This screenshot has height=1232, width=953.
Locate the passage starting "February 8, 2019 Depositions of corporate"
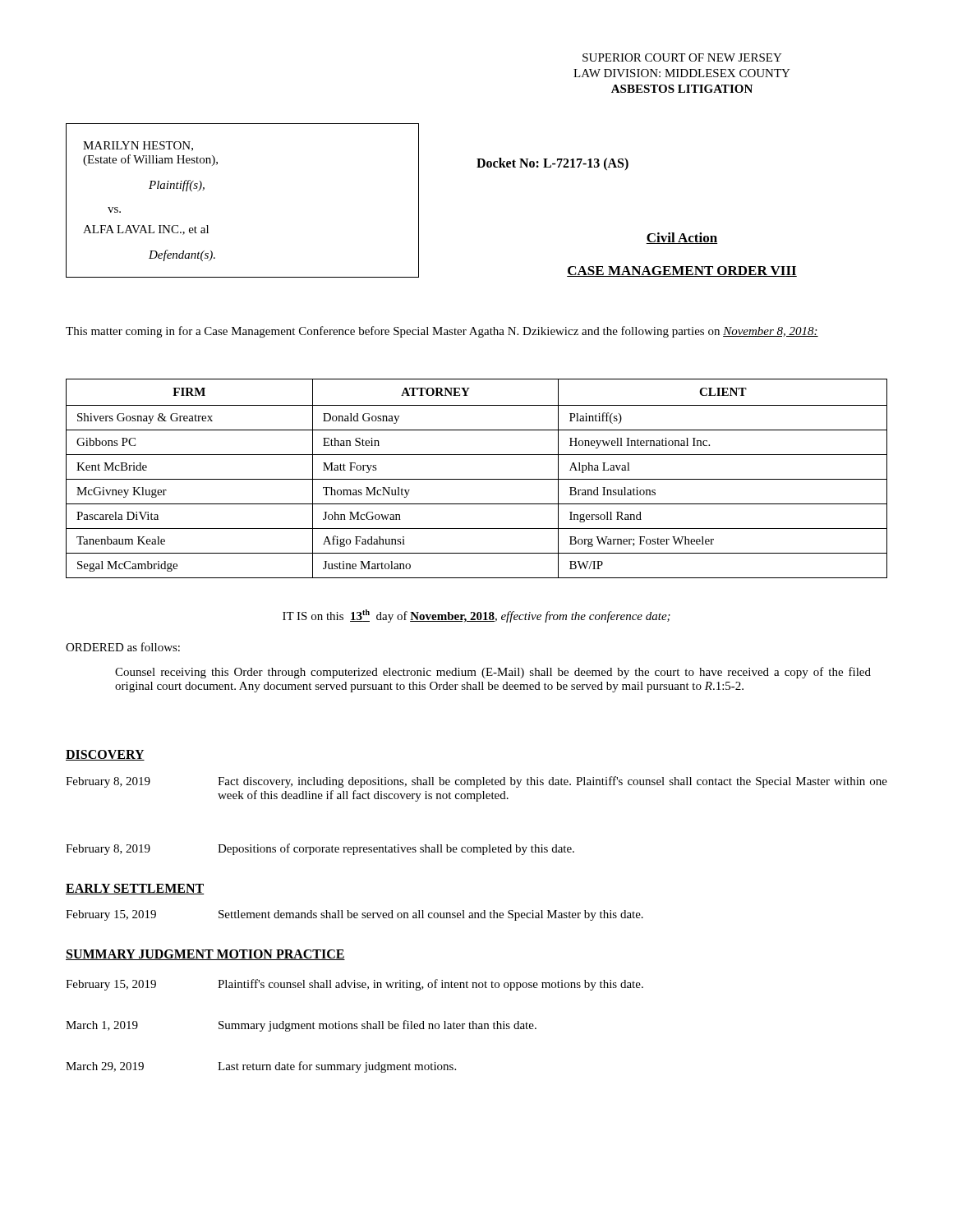coord(476,849)
